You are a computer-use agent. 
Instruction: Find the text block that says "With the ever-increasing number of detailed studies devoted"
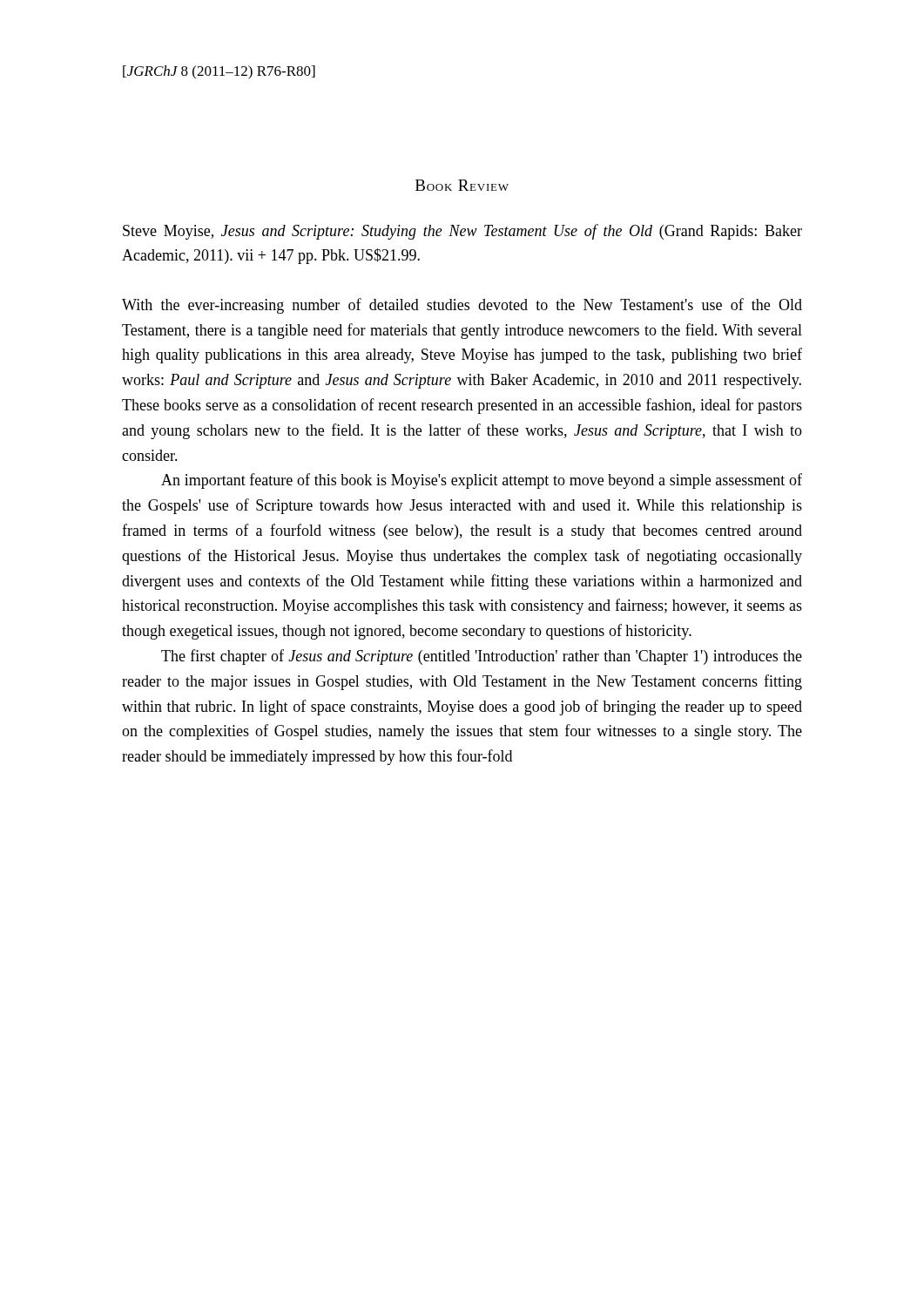point(462,531)
